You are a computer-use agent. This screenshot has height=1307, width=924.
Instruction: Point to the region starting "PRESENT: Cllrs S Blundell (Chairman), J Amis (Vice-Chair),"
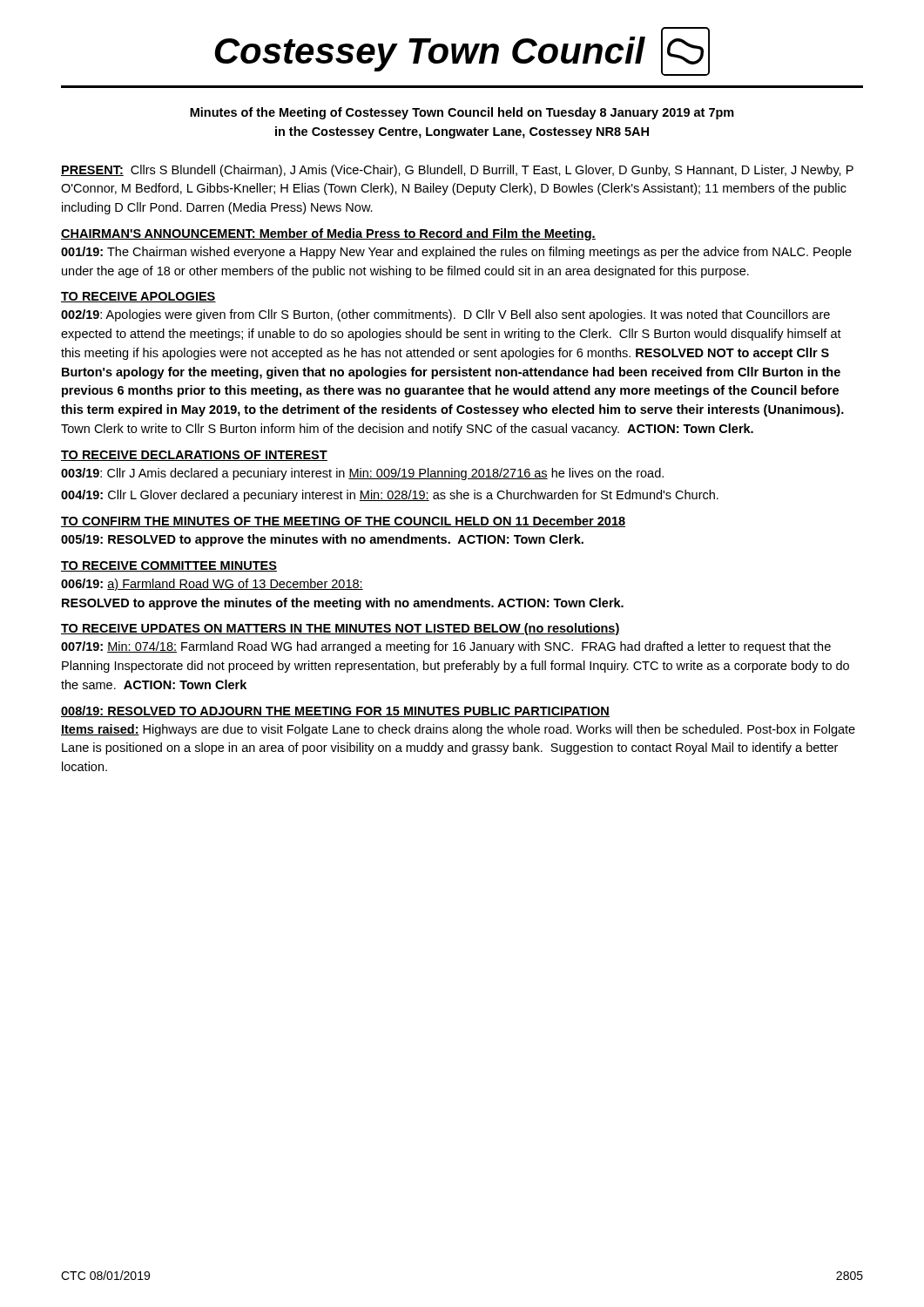click(457, 188)
